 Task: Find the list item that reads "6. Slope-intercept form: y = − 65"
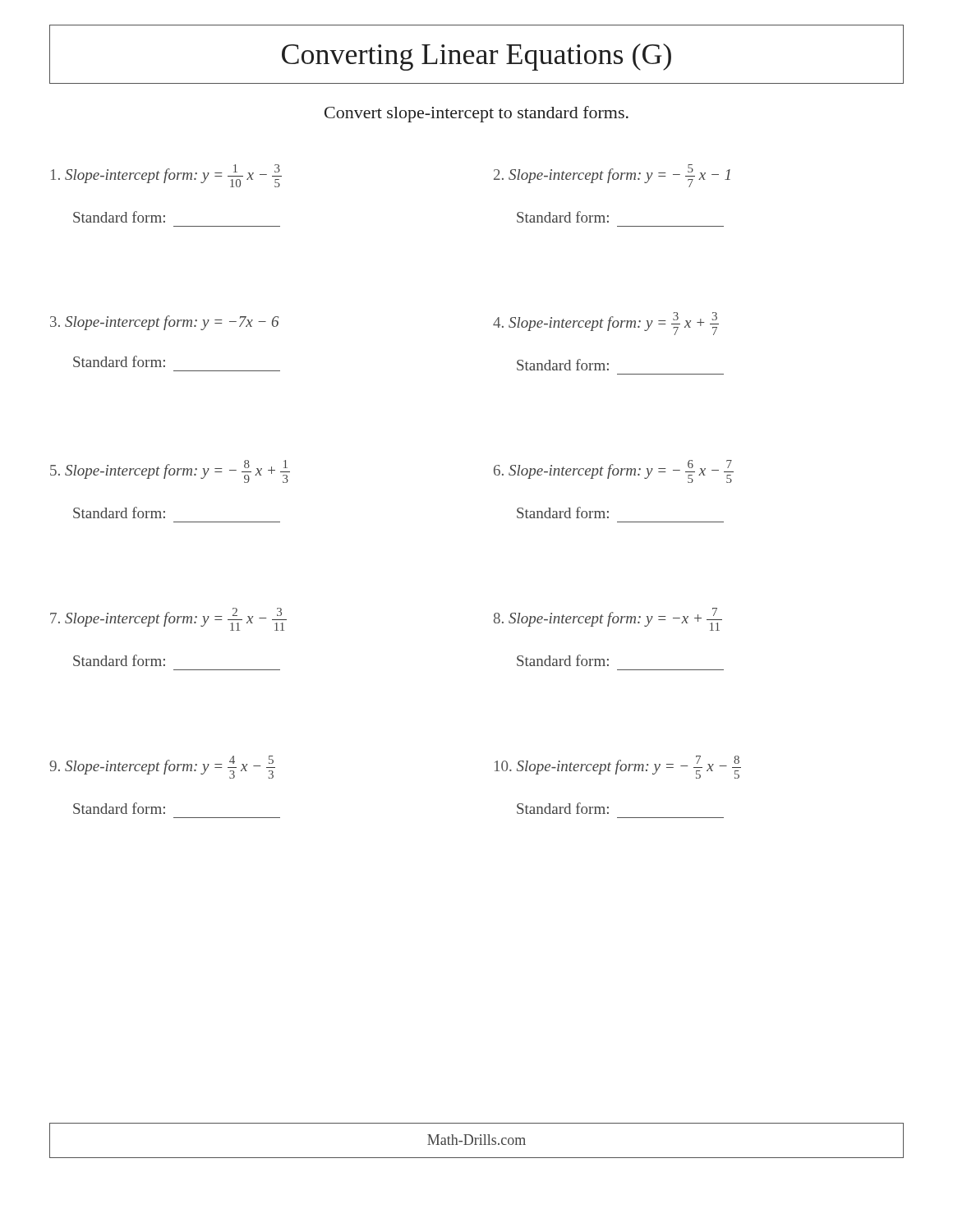coord(698,490)
